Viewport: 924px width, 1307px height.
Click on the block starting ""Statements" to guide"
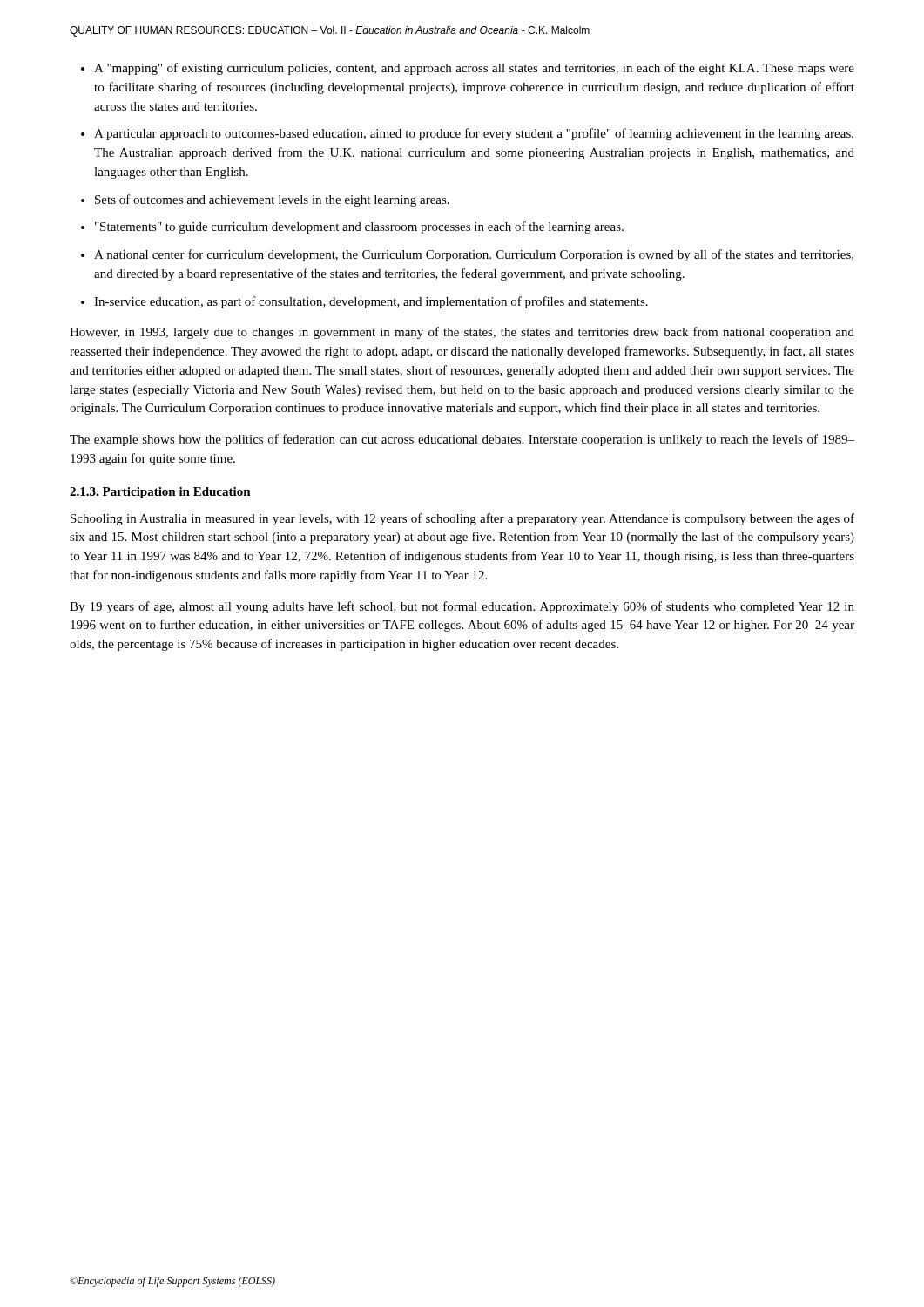click(359, 227)
